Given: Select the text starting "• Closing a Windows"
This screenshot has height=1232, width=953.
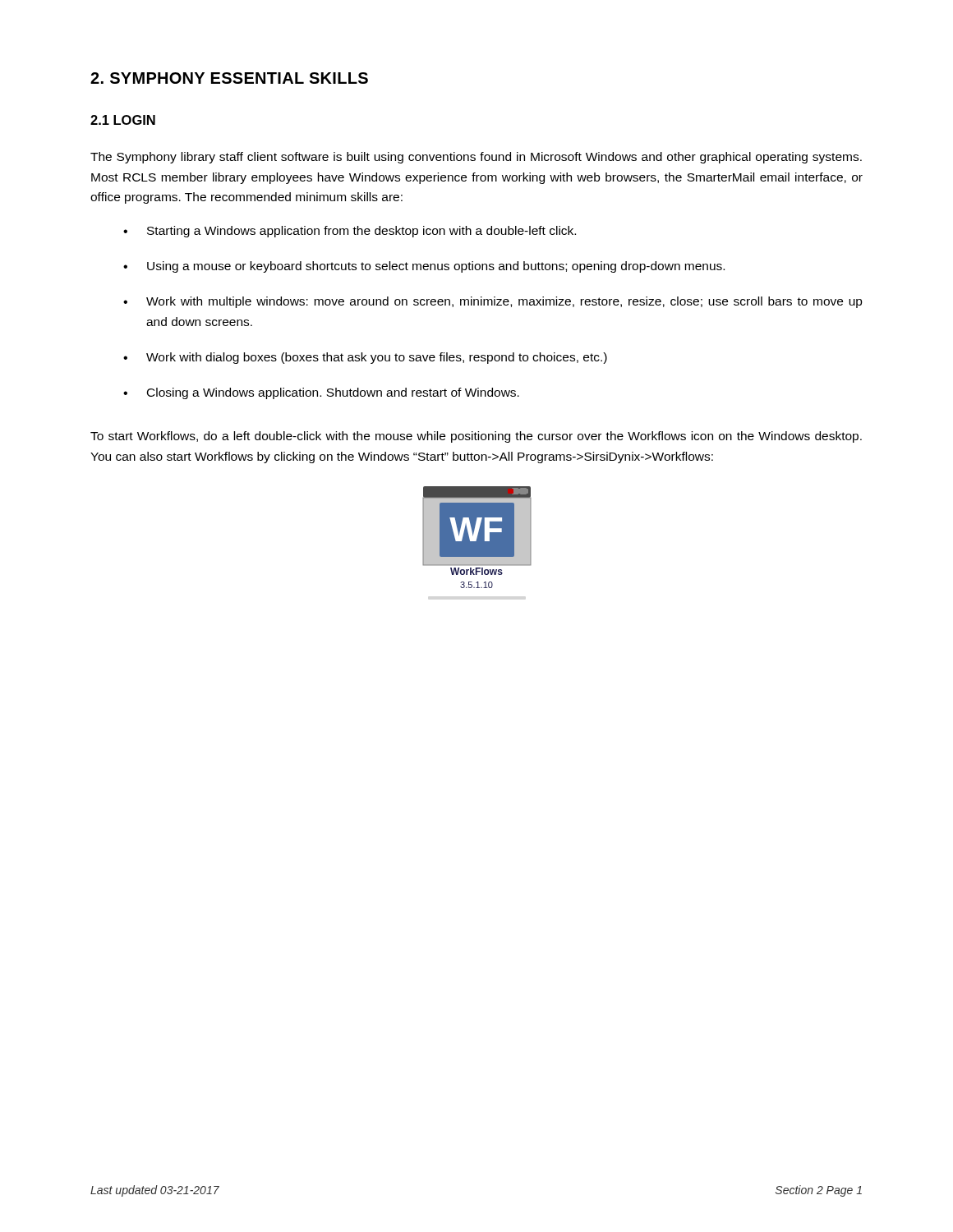Looking at the screenshot, I should tap(322, 393).
